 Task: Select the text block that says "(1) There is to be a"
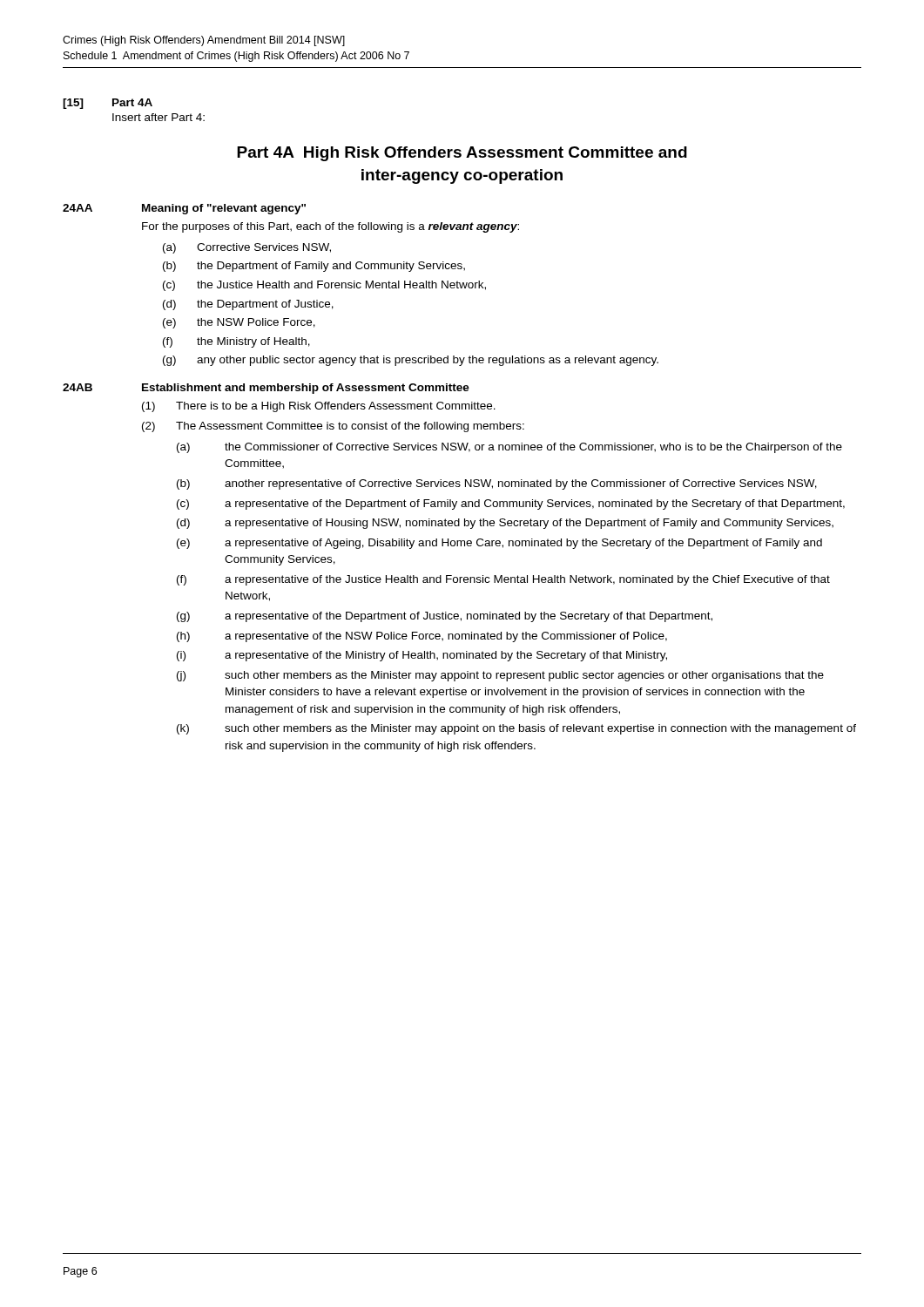point(501,406)
